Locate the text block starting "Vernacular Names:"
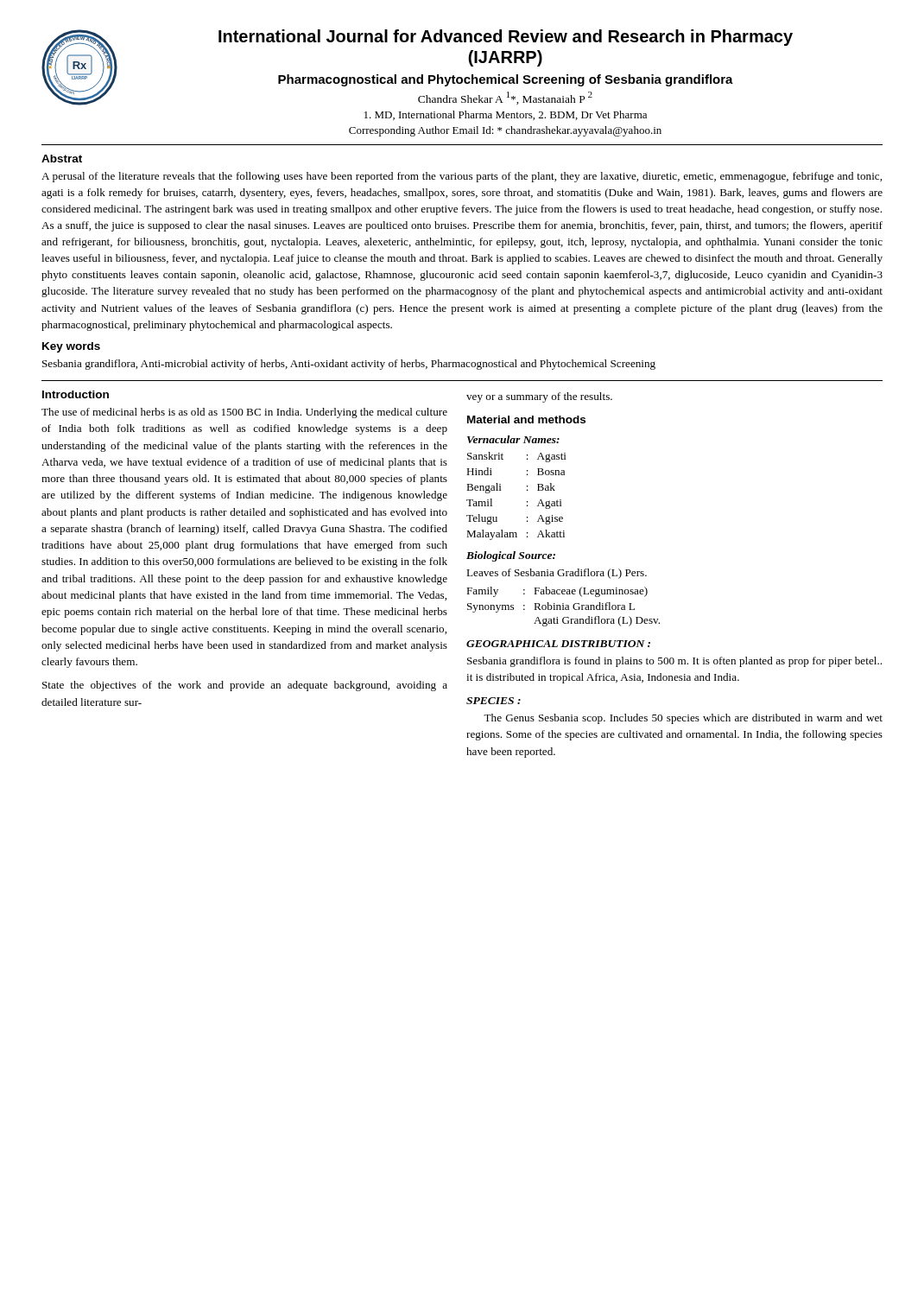924x1296 pixels. (513, 440)
